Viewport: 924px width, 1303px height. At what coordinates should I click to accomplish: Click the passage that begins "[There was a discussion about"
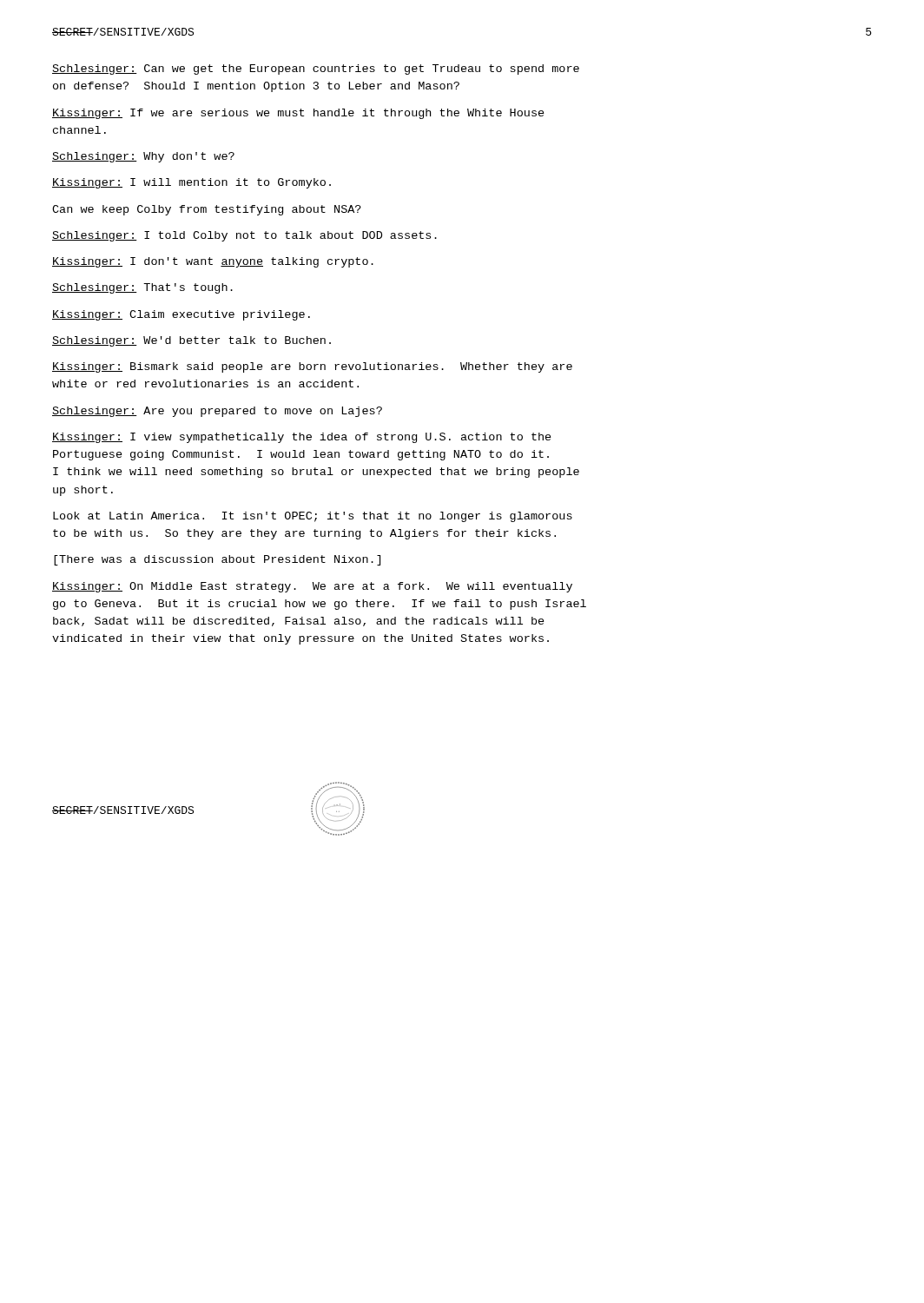coord(217,560)
